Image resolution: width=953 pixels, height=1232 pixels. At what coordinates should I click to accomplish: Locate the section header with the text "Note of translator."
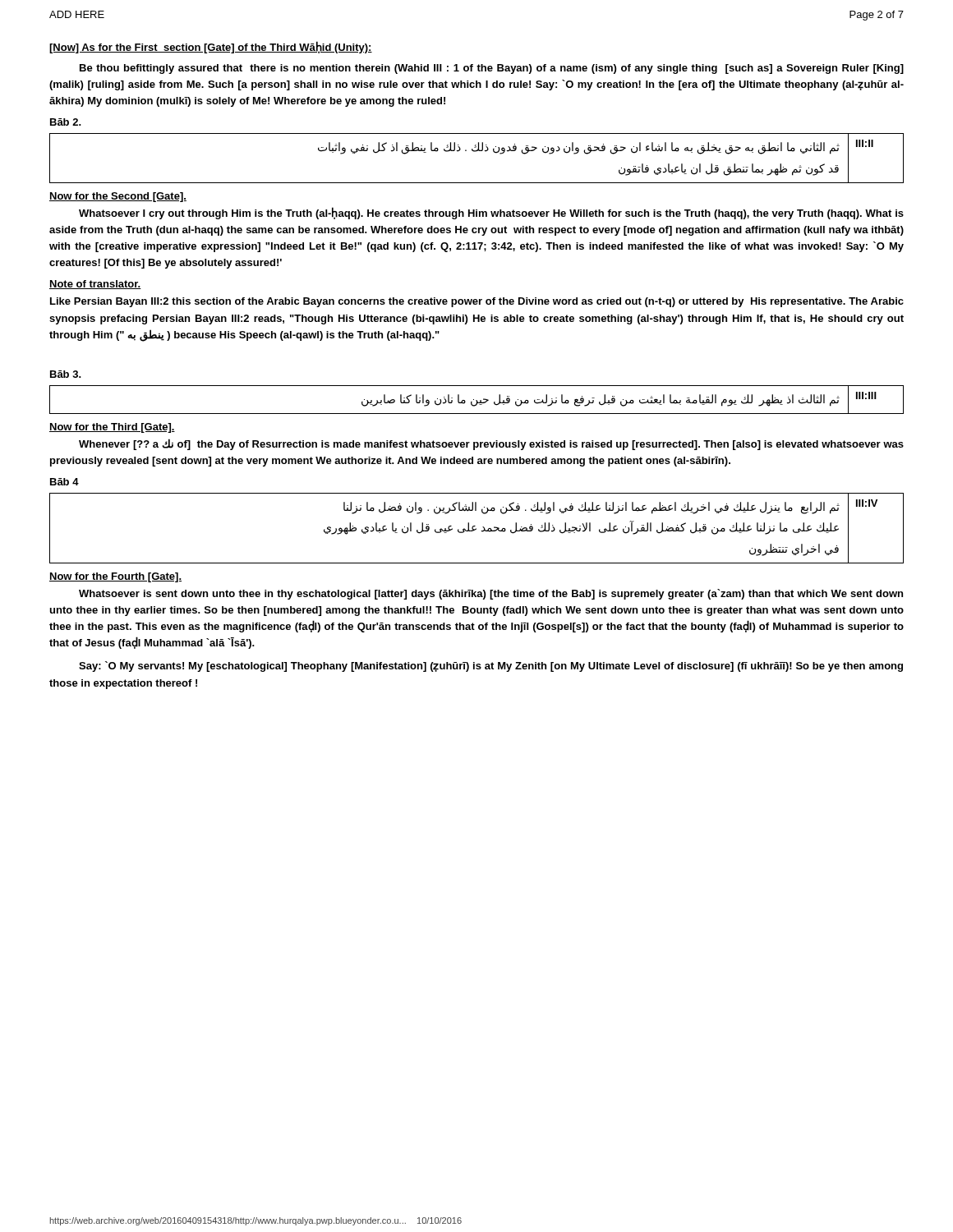pos(95,284)
